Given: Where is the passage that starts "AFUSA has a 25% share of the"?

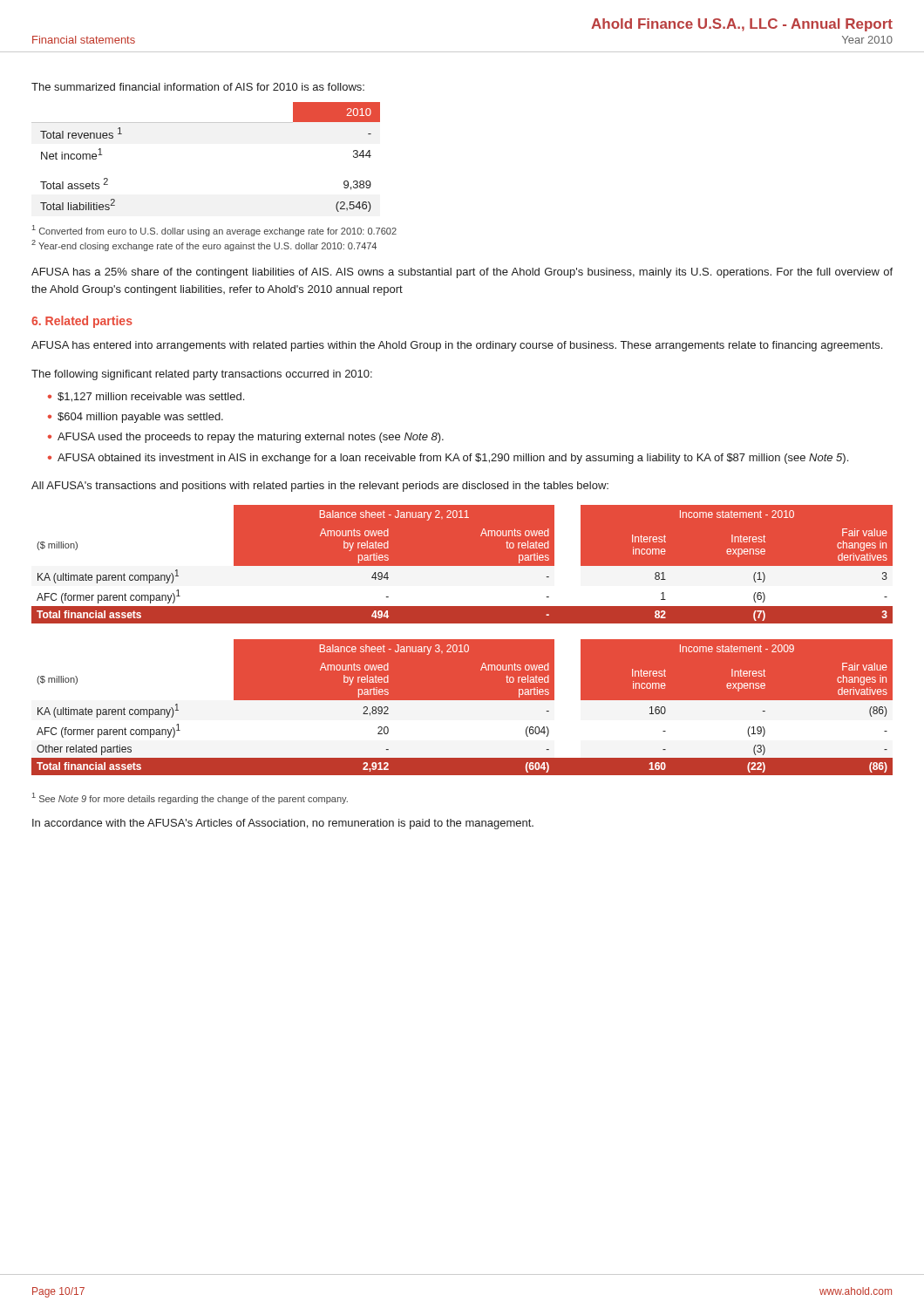Looking at the screenshot, I should (x=462, y=281).
